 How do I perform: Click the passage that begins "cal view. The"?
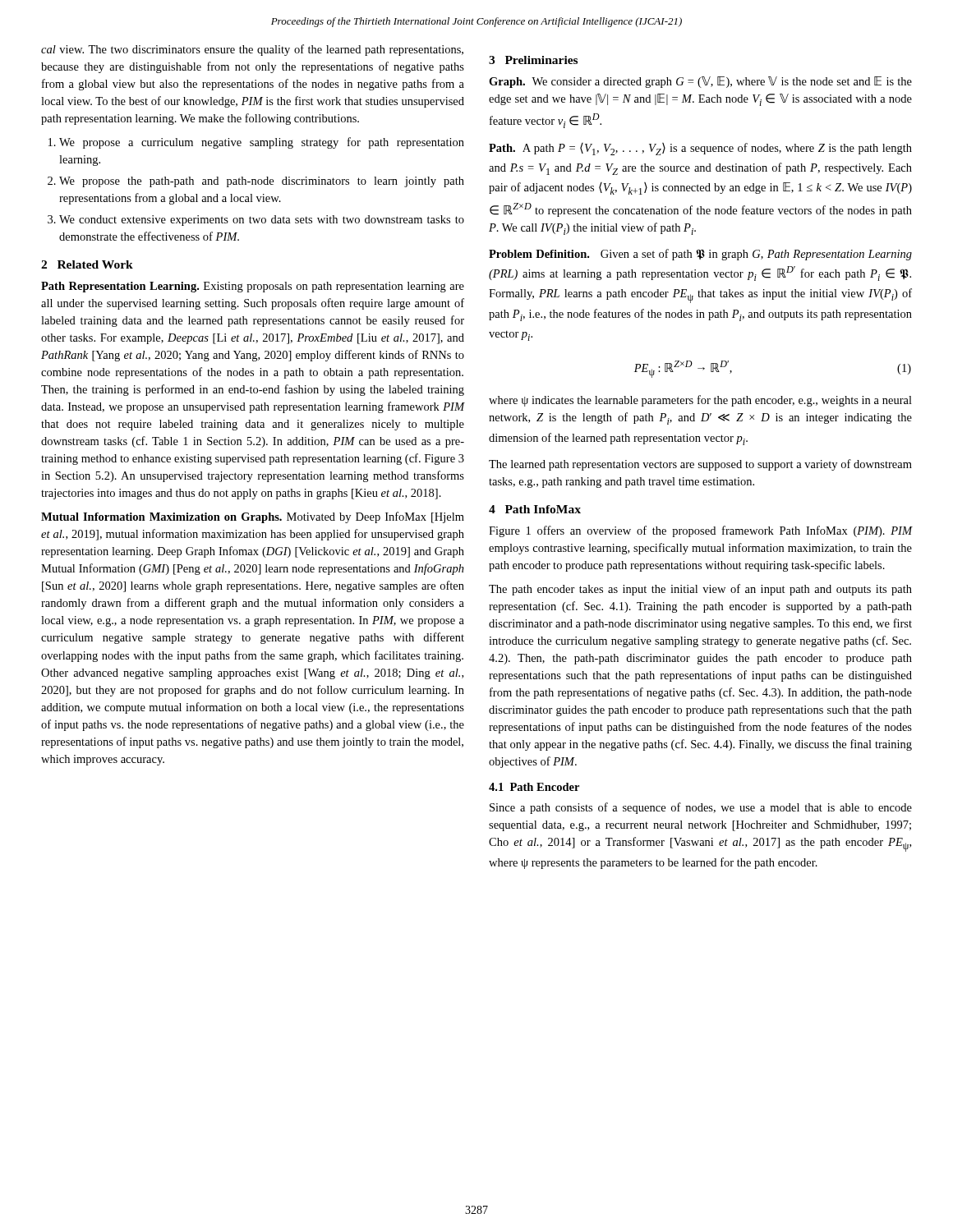253,84
